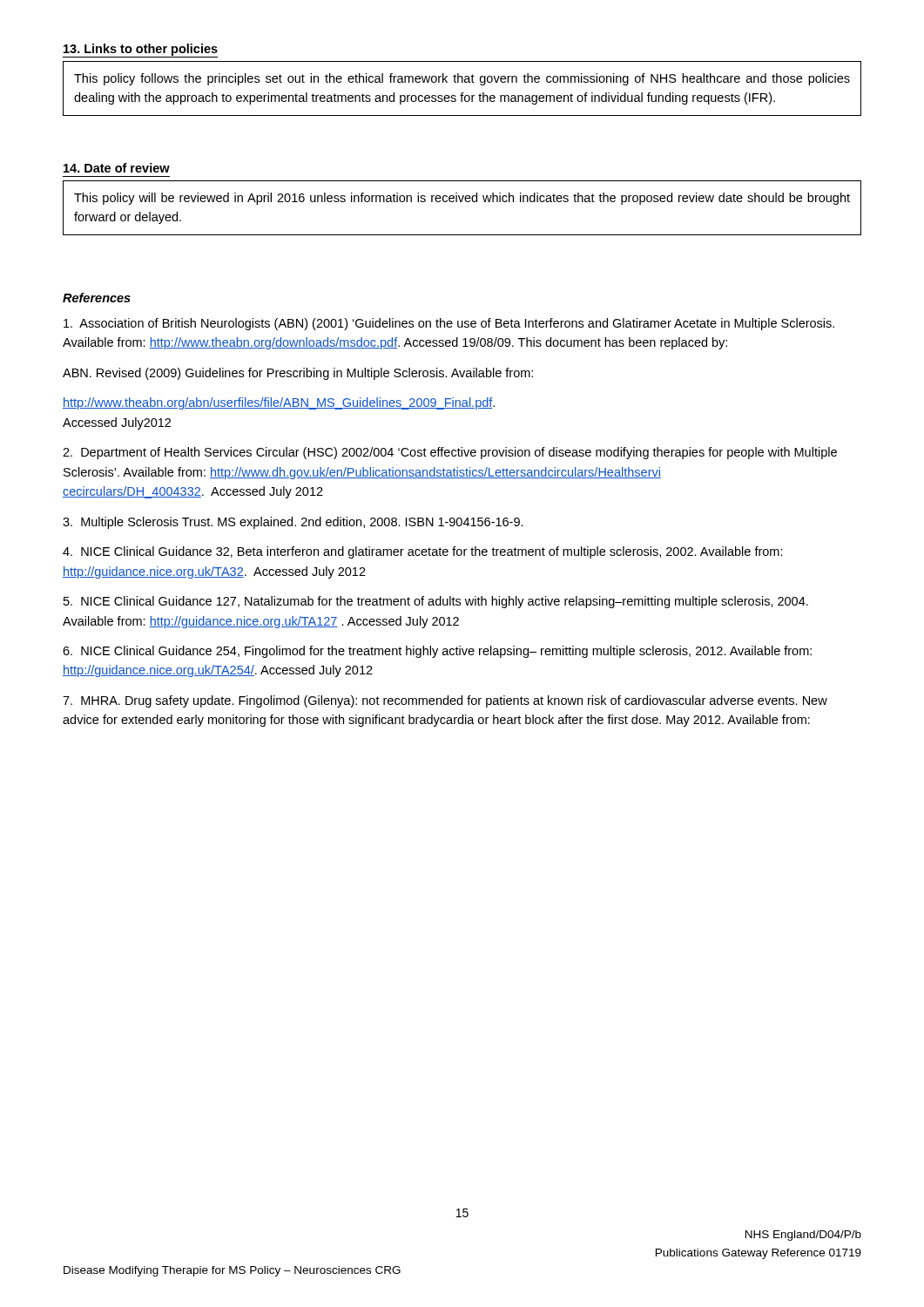
Task: Navigate to the element starting "14. Date of review"
Action: (116, 169)
